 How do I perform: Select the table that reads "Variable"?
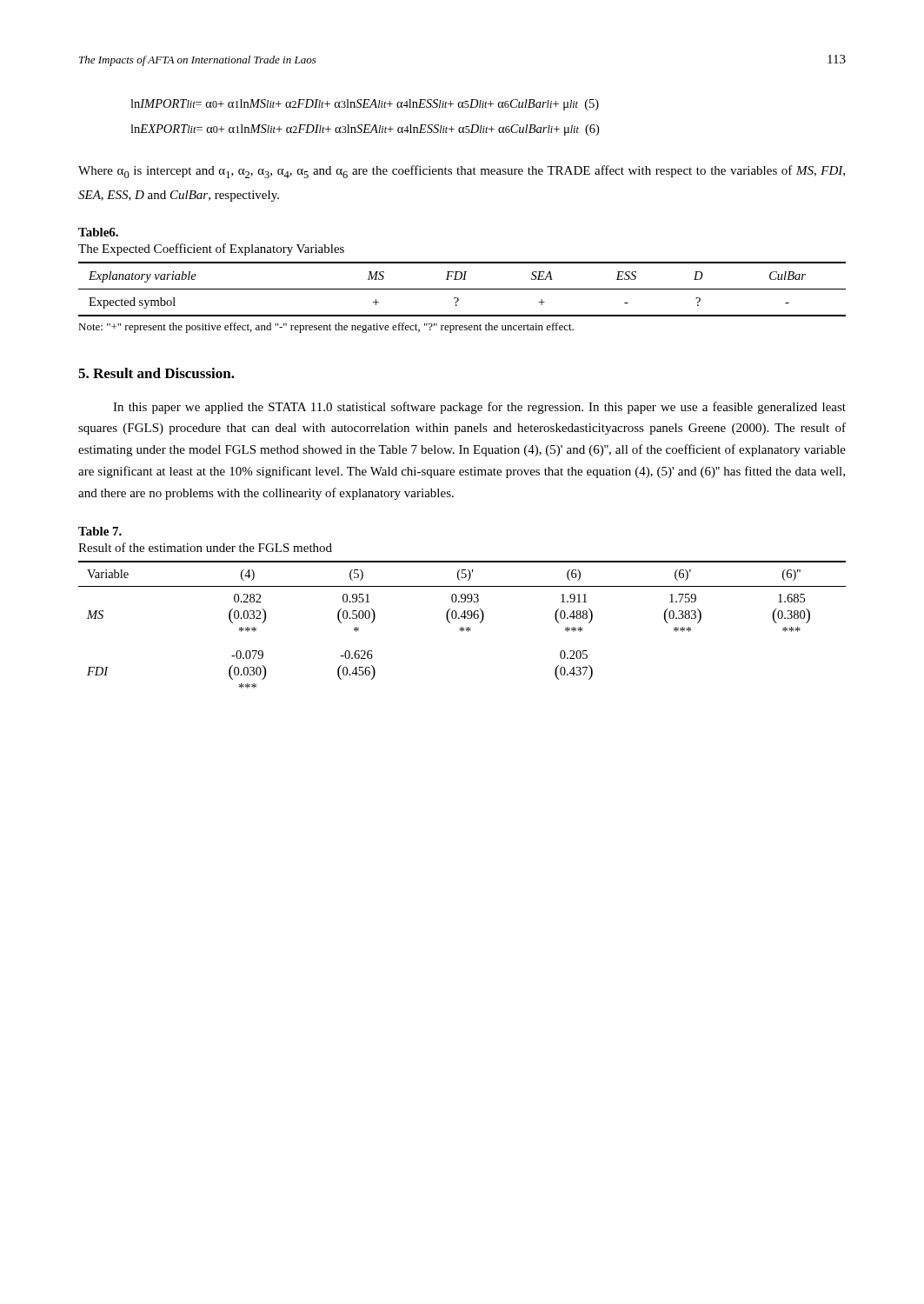(462, 631)
